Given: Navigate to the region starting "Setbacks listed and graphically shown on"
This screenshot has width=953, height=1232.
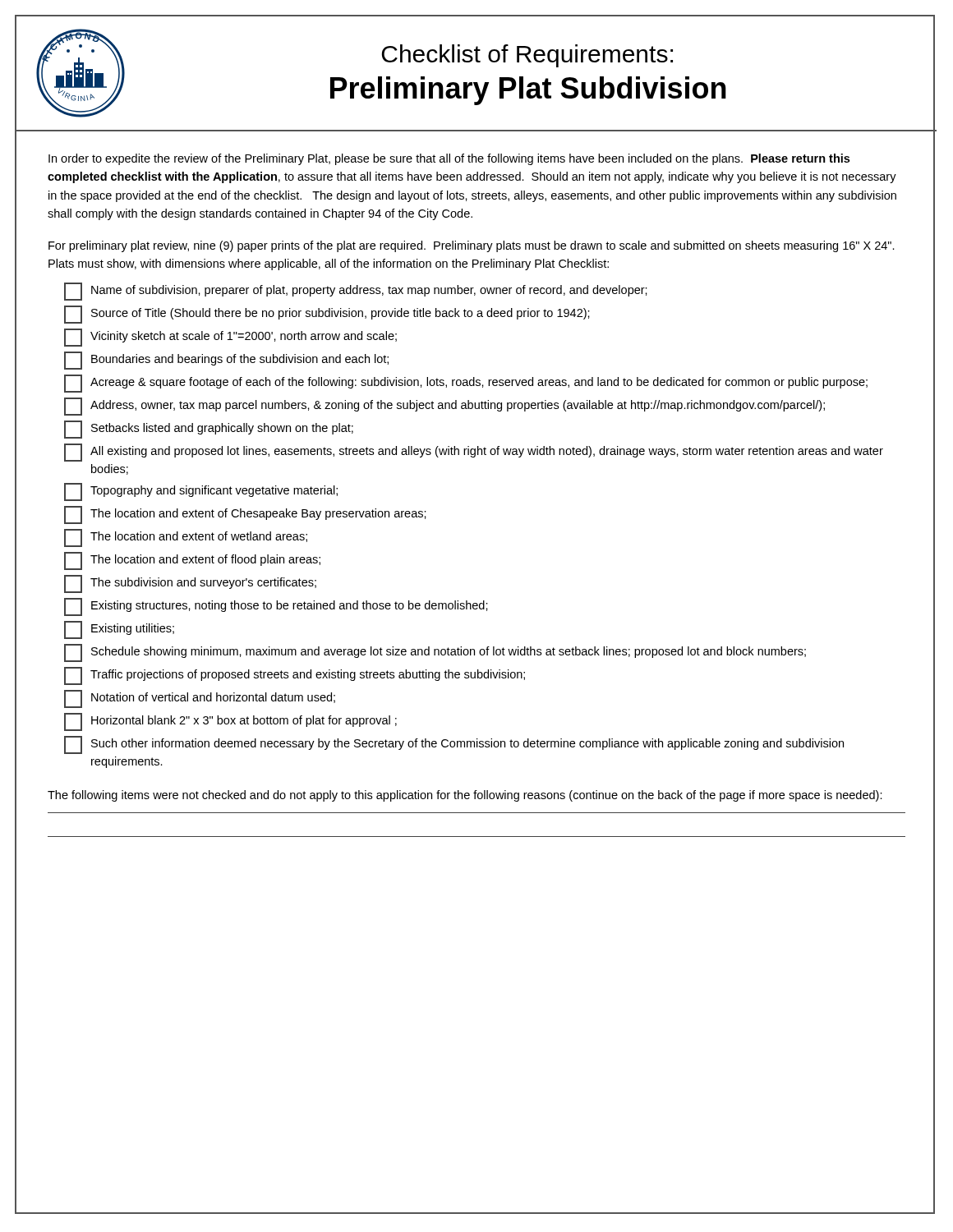Looking at the screenshot, I should (x=209, y=430).
